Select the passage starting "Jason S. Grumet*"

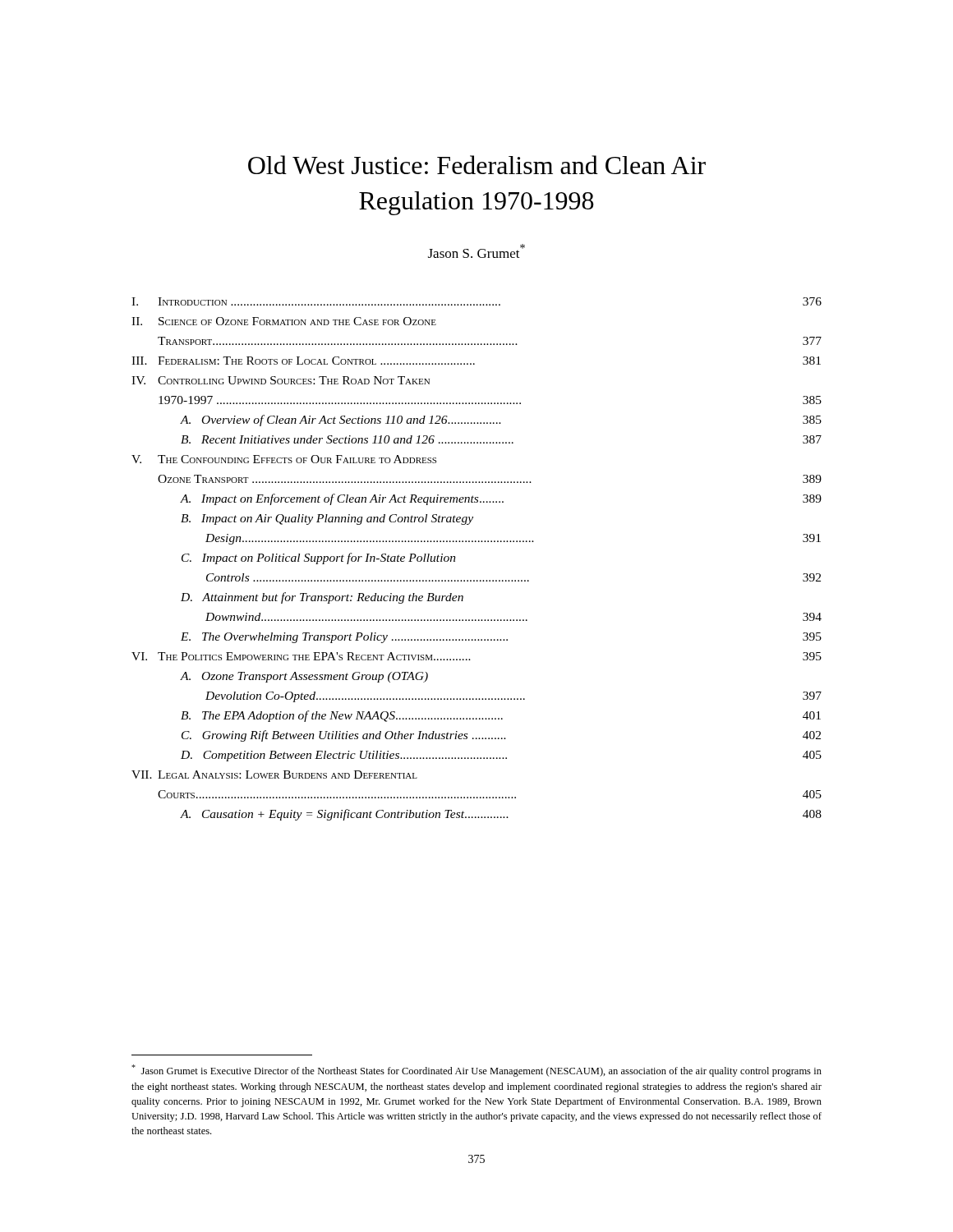click(x=476, y=251)
